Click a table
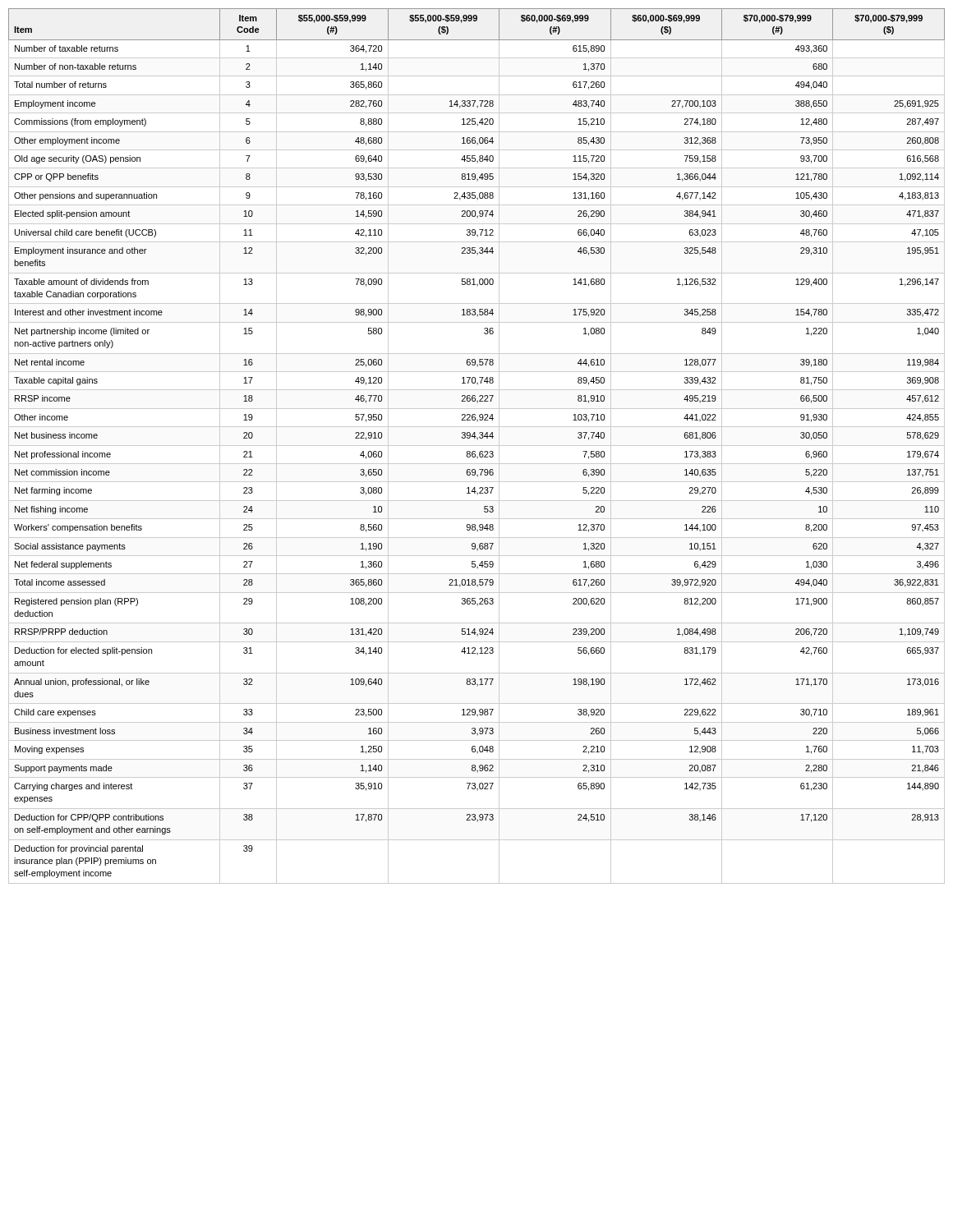This screenshot has height=1232, width=953. point(476,446)
